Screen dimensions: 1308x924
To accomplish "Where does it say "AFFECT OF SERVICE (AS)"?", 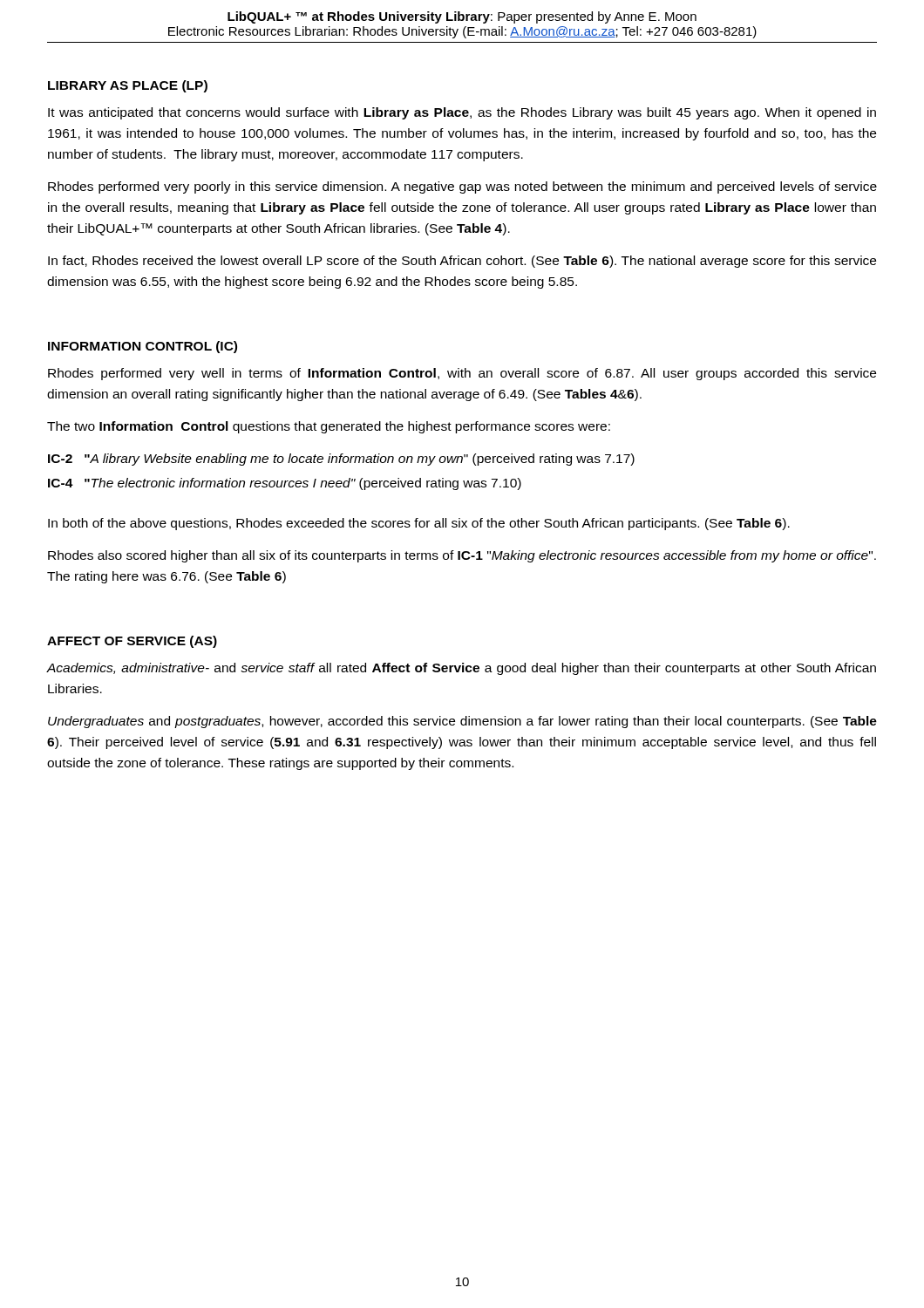I will tap(132, 641).
